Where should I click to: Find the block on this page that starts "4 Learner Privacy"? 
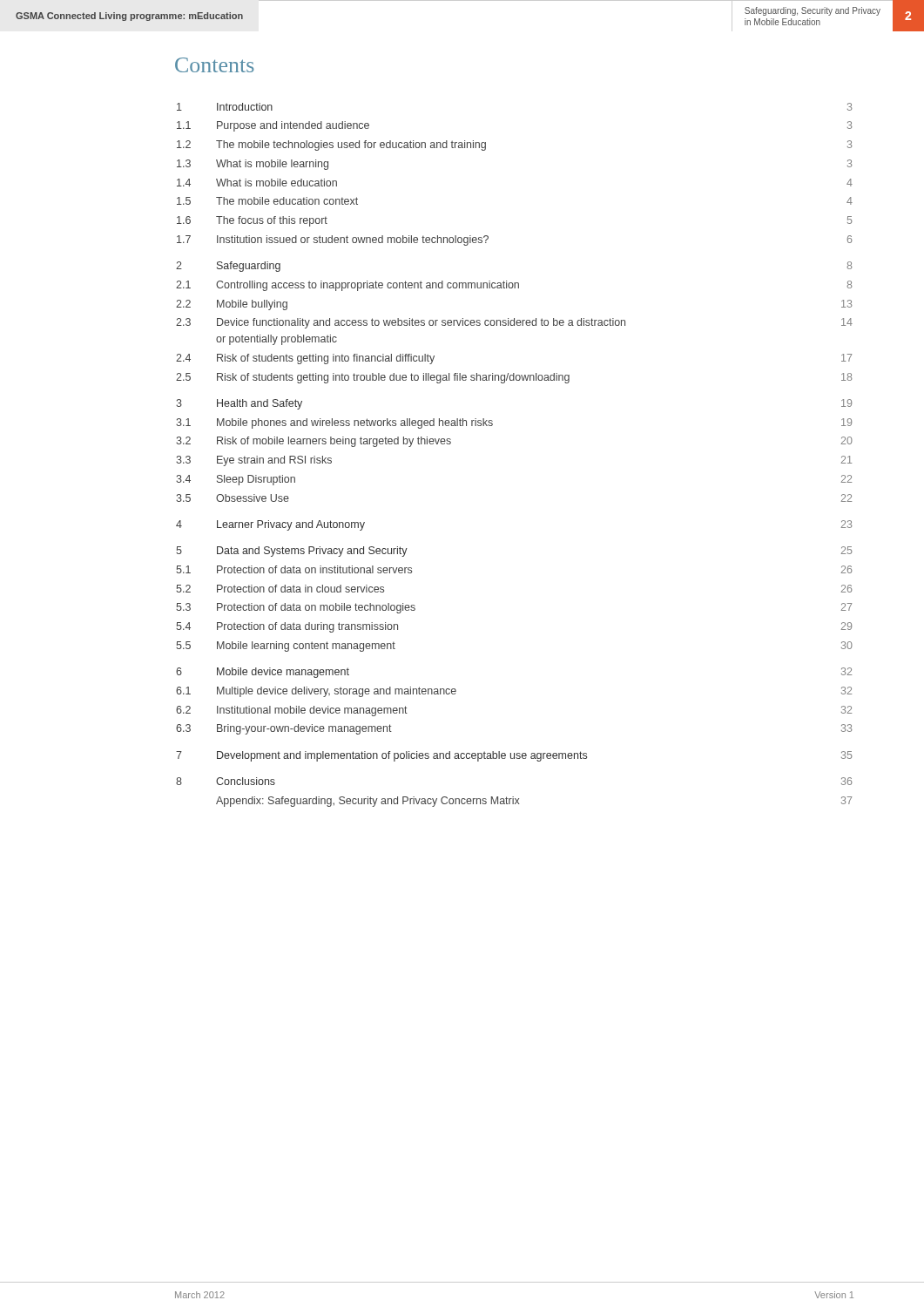point(298,525)
